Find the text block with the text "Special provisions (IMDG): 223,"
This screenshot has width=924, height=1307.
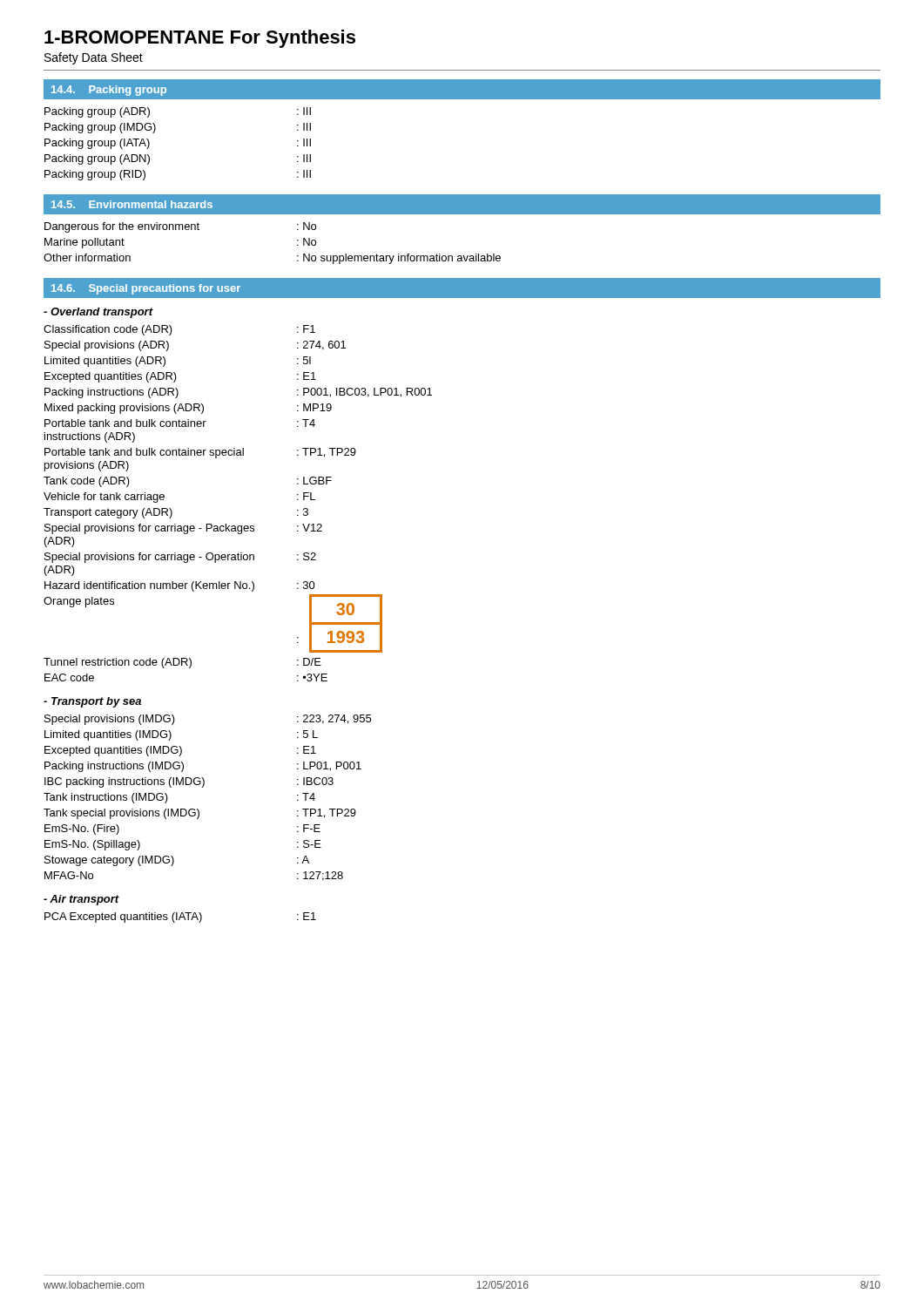[x=111, y=719]
